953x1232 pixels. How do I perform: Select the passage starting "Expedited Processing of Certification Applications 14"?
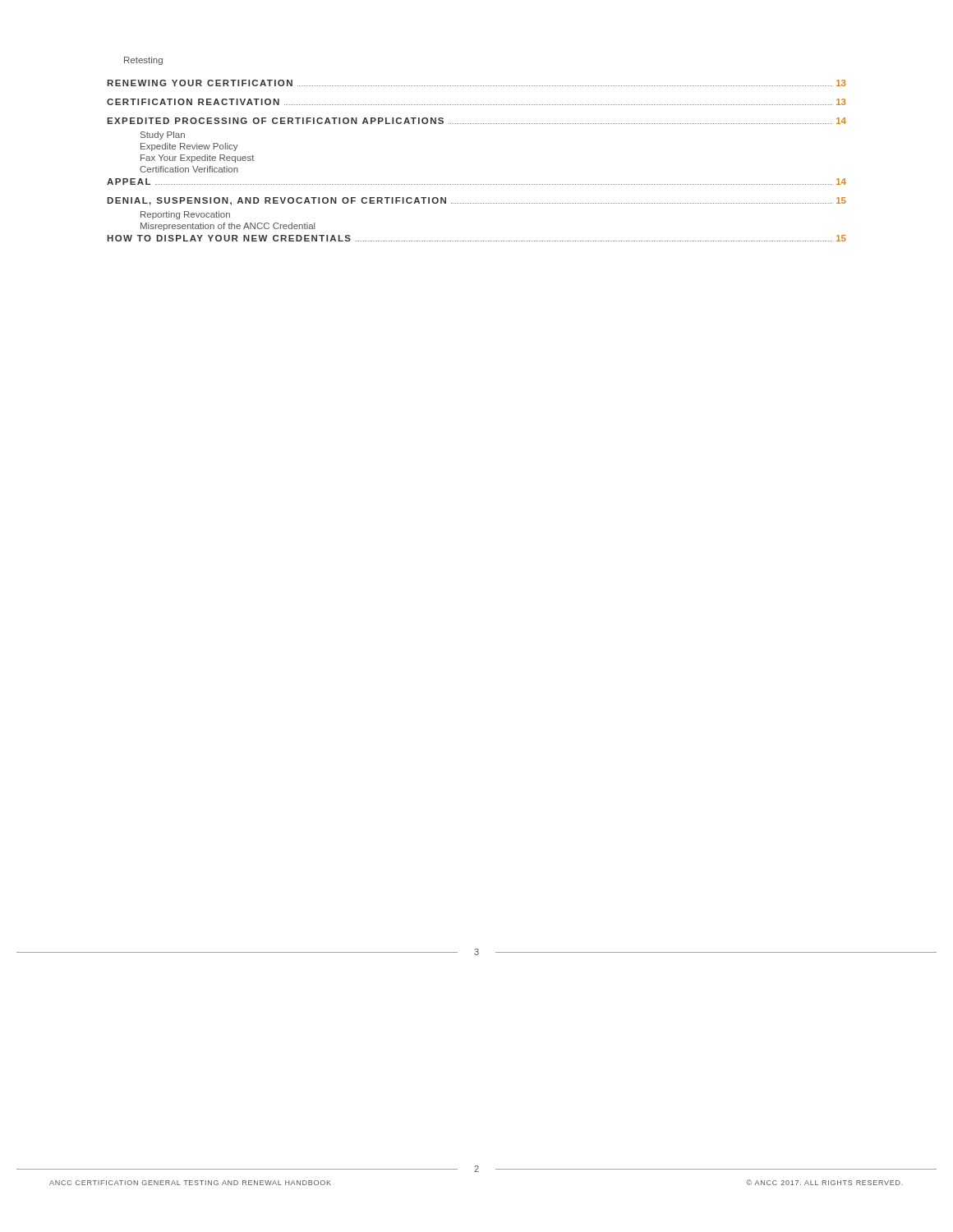pos(476,121)
